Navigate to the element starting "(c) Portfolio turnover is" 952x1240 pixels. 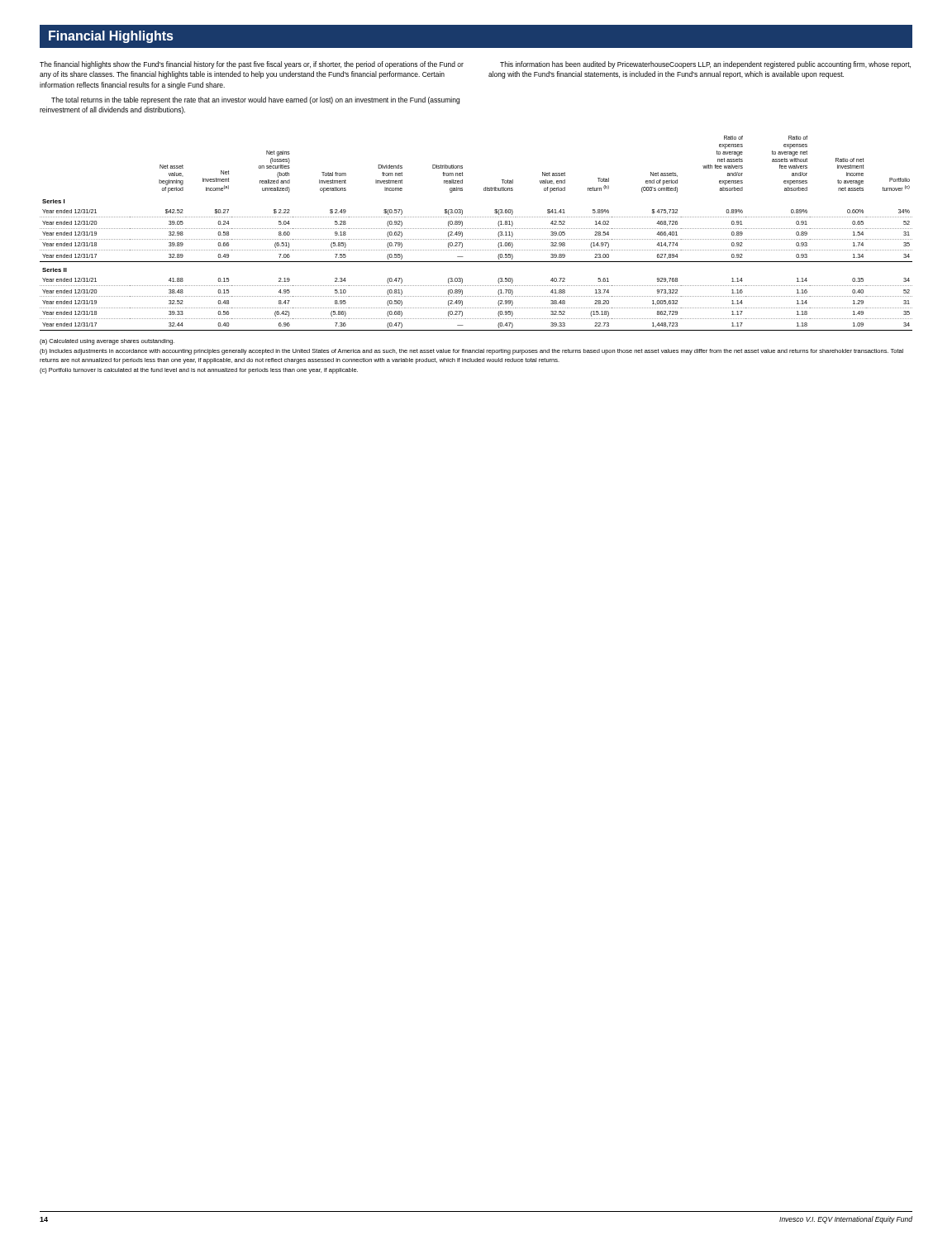[476, 371]
